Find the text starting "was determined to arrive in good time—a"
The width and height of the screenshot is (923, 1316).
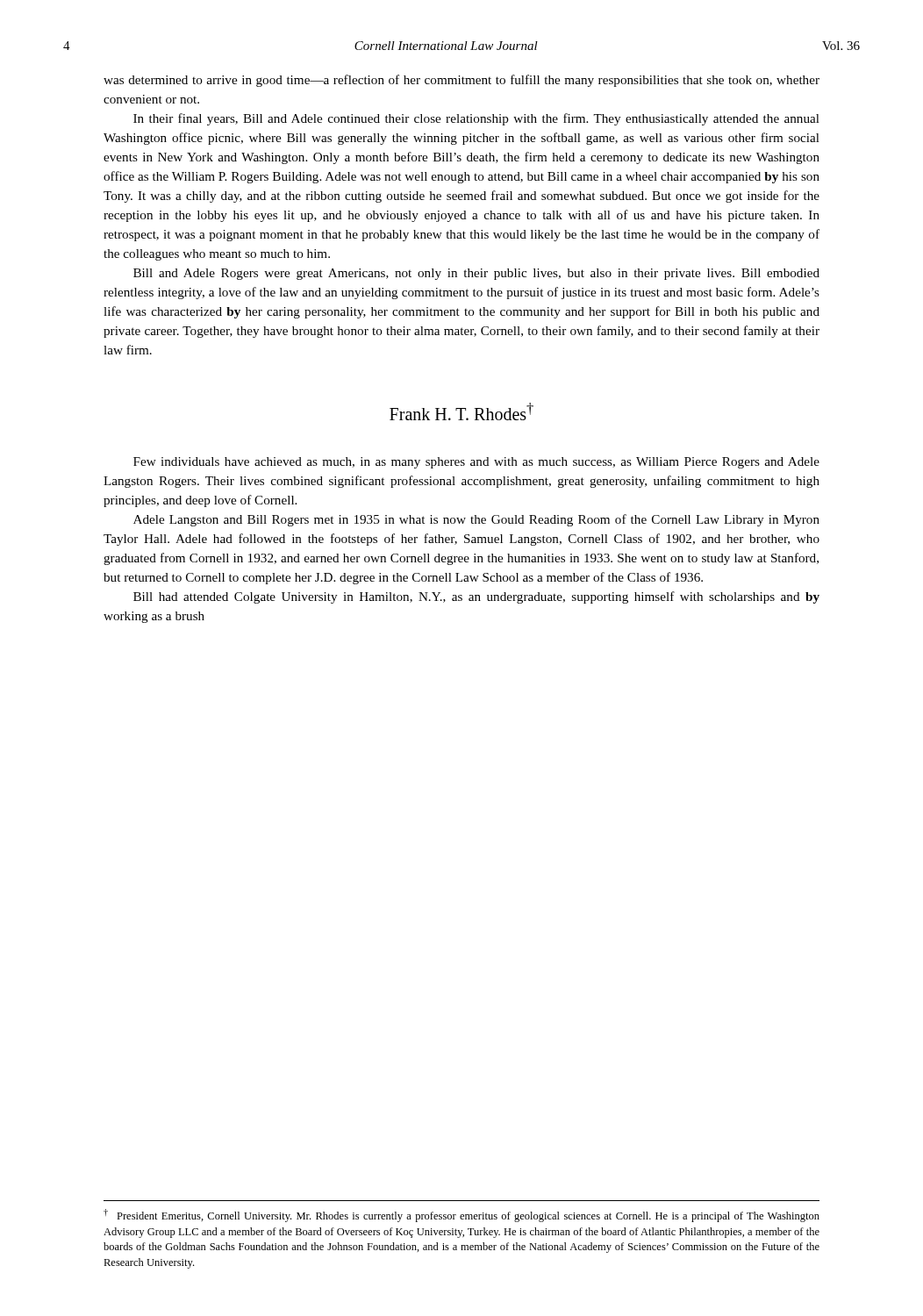462,215
